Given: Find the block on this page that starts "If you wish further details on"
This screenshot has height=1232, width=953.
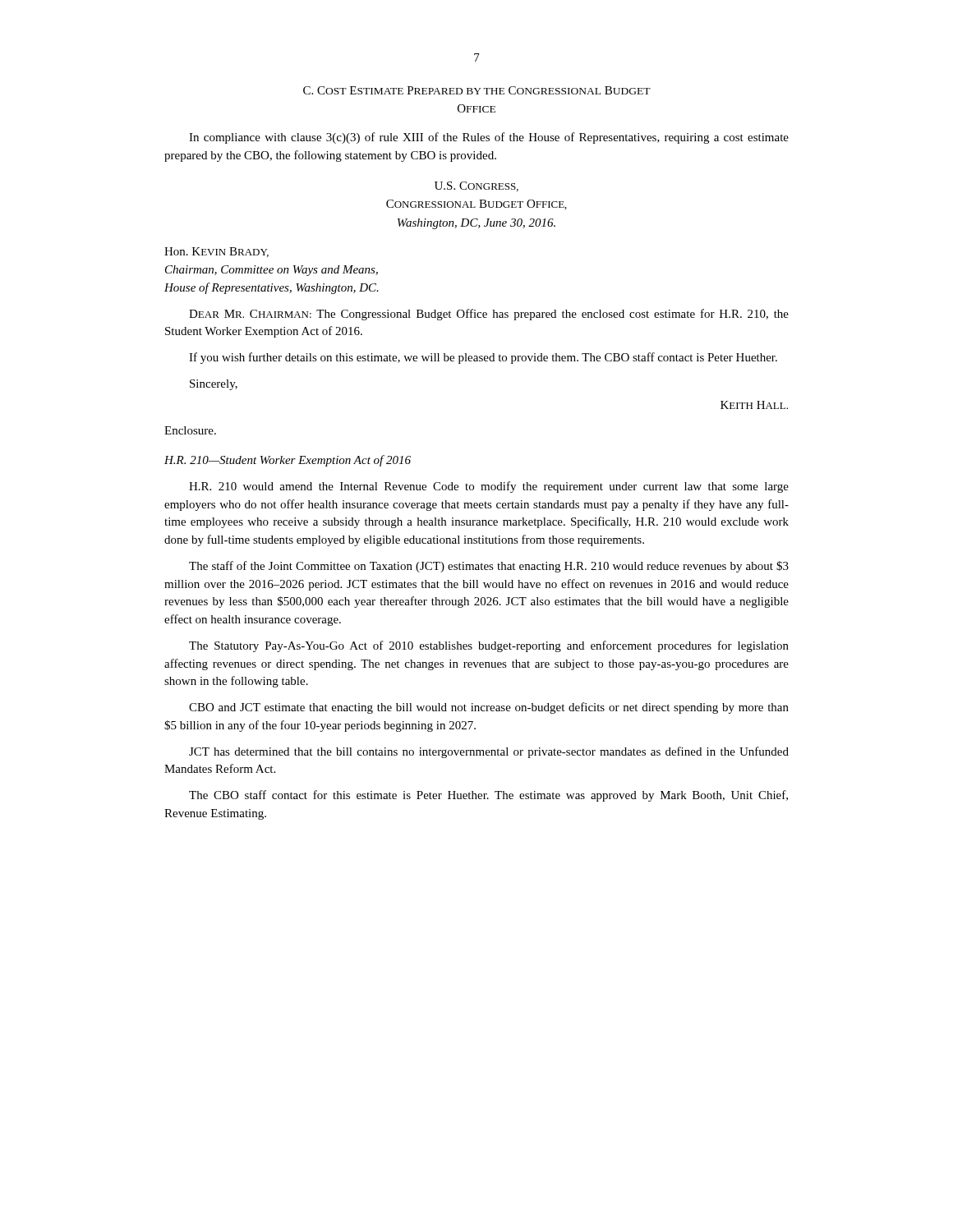Looking at the screenshot, I should [x=483, y=357].
